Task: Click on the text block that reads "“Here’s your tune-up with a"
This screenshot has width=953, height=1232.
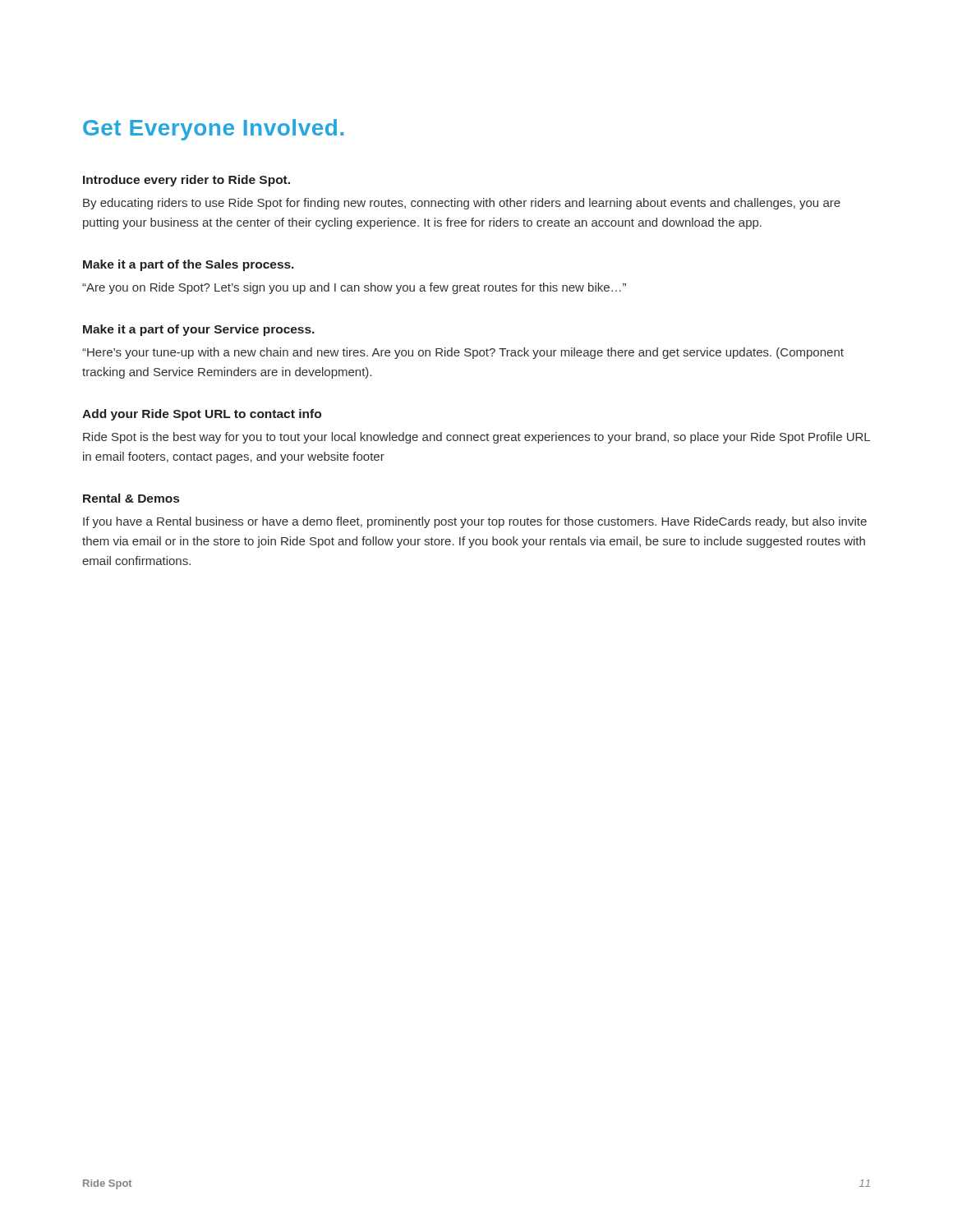Action: tap(463, 362)
